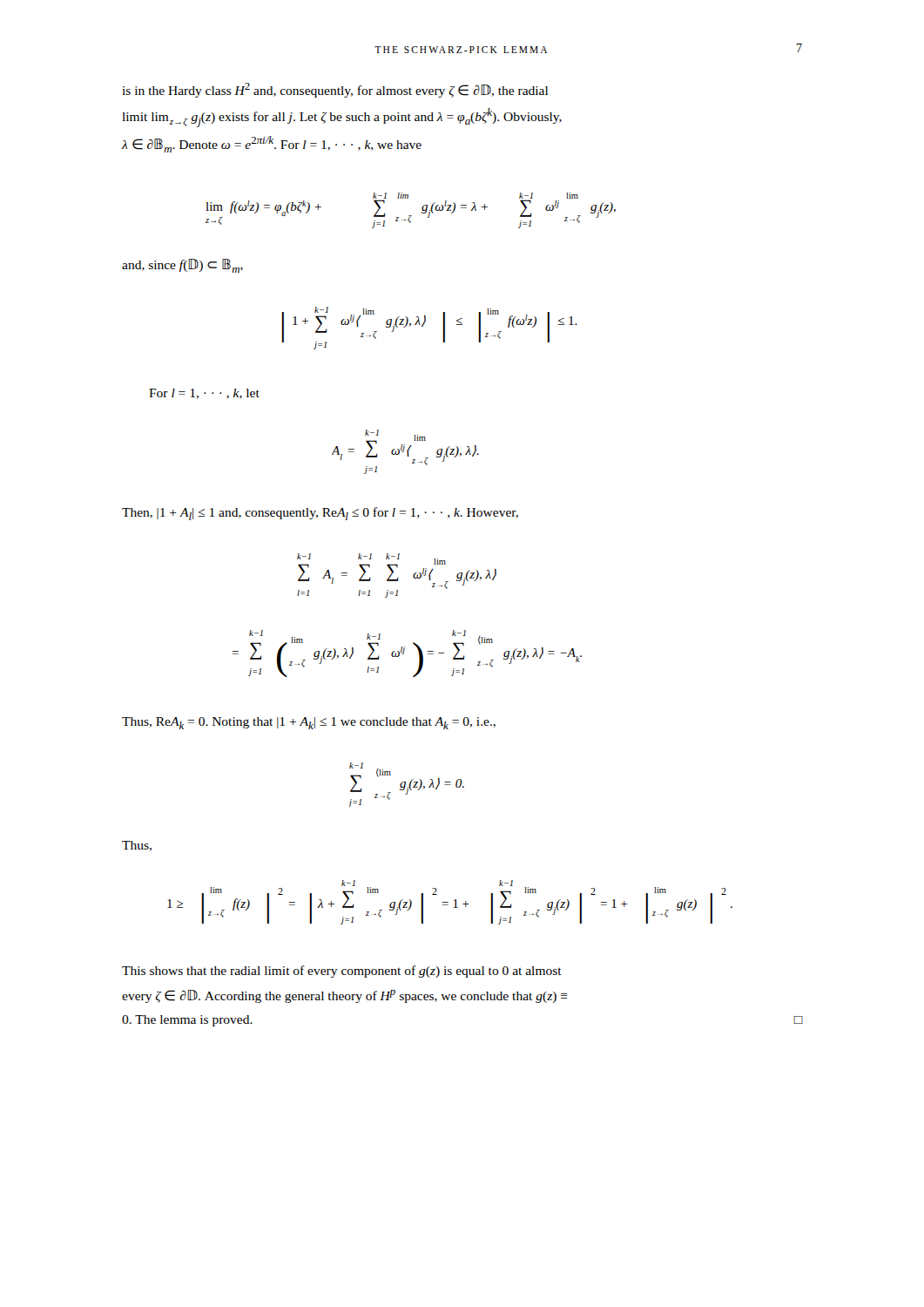Select the text block containing "limit limz→ζ gj(z) exists"
The image size is (924, 1307).
point(342,116)
